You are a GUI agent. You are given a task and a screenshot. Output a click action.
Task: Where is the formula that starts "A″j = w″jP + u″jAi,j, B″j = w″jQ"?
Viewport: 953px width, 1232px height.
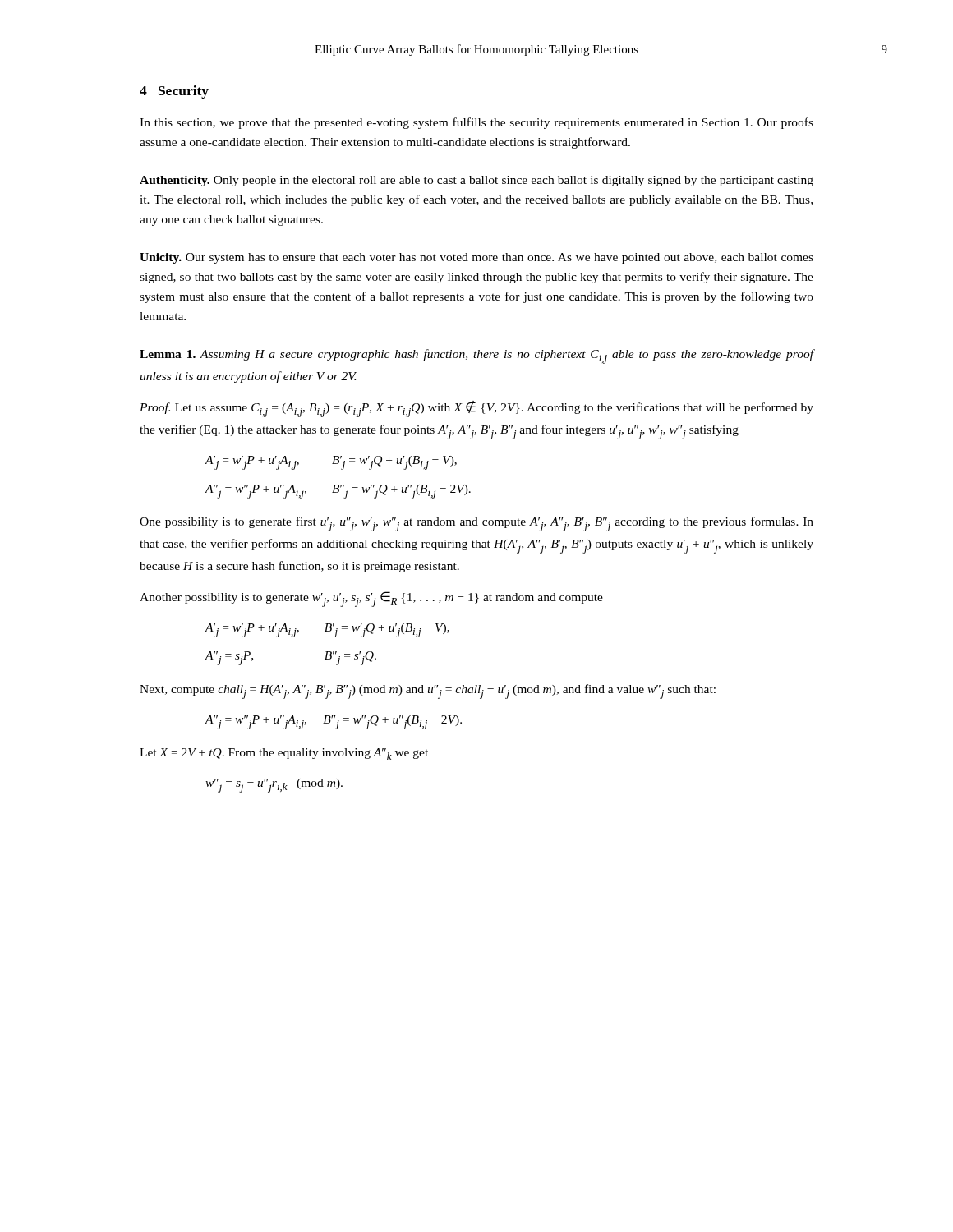334,721
